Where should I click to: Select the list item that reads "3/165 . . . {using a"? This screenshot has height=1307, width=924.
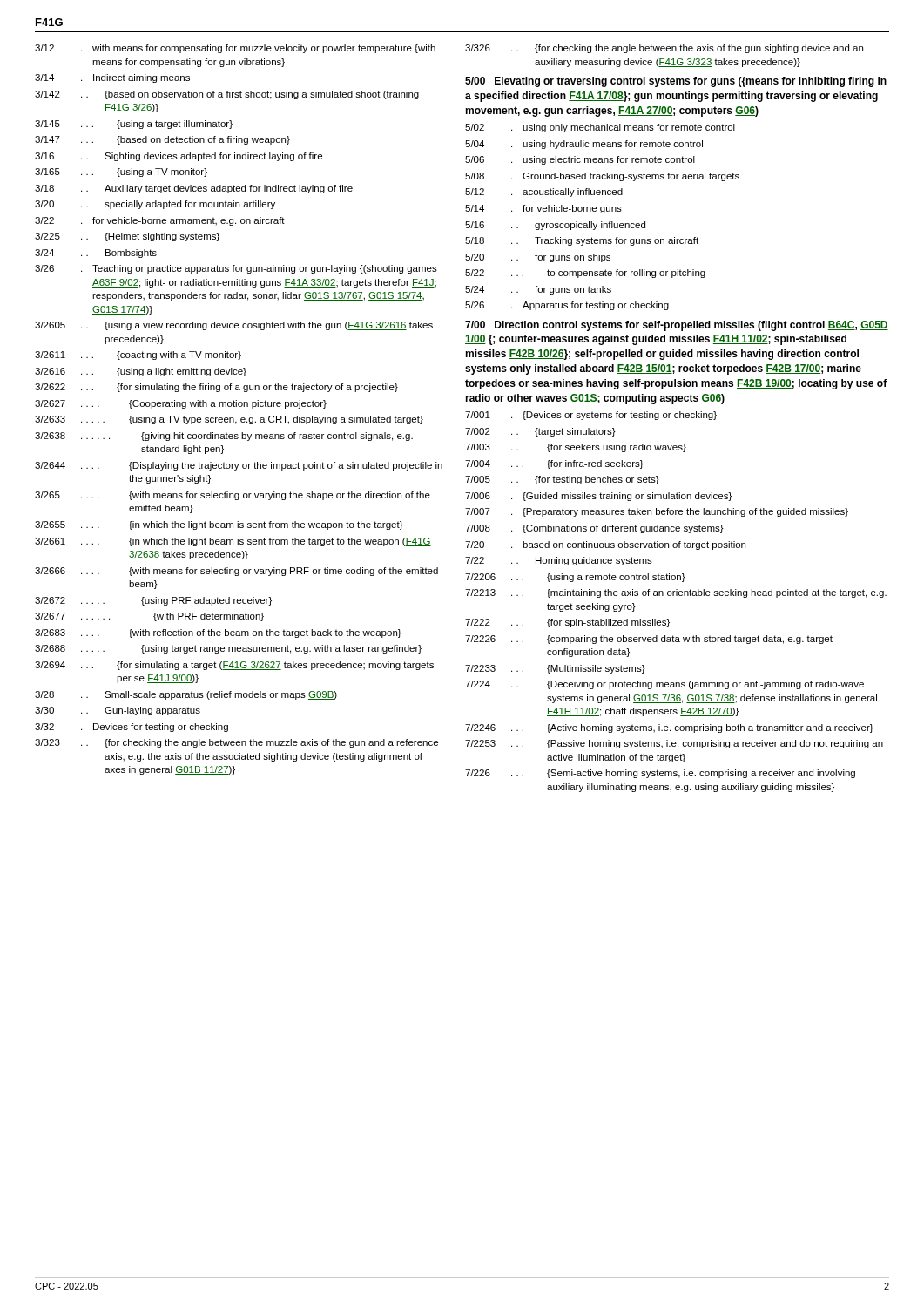click(x=121, y=173)
